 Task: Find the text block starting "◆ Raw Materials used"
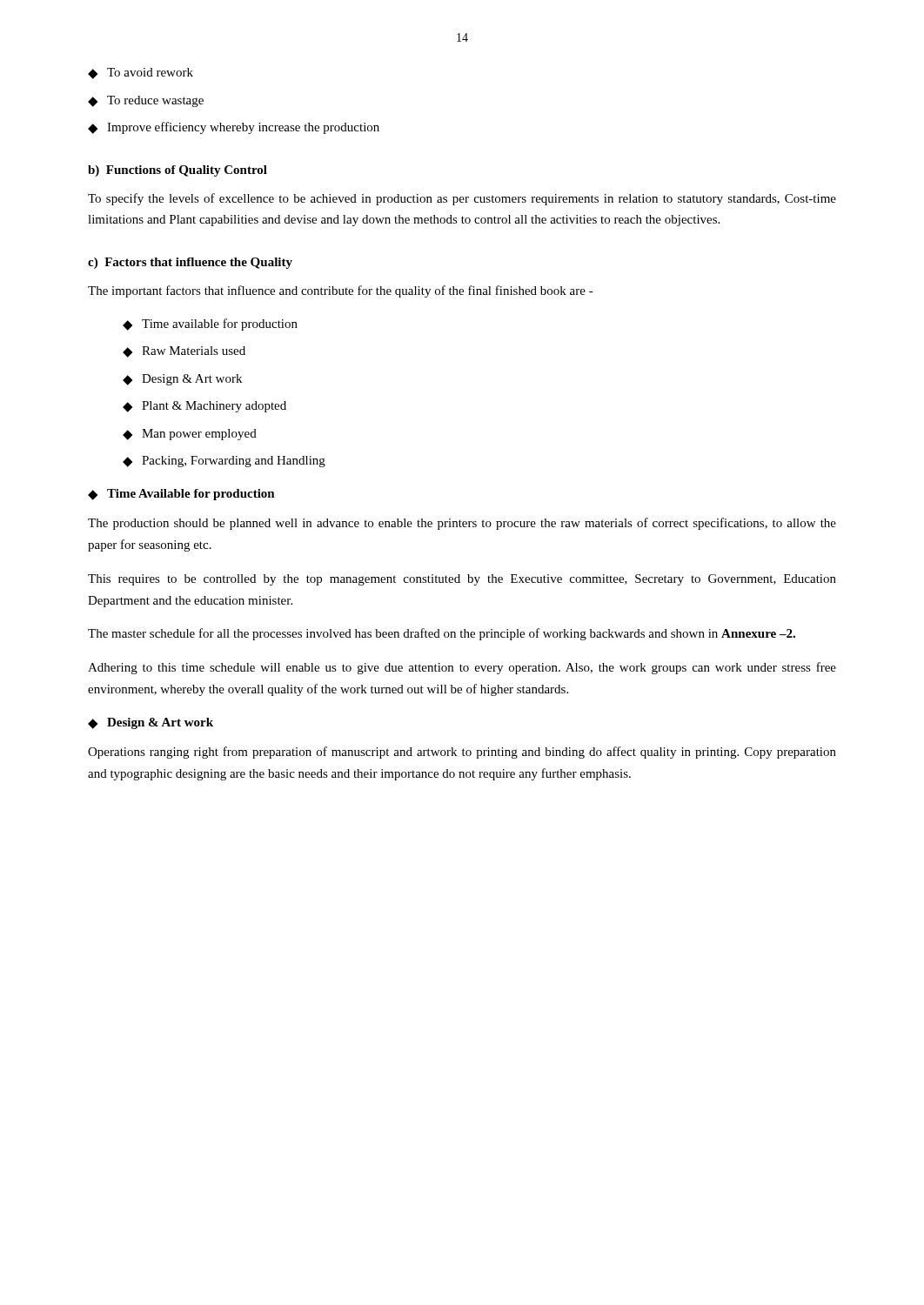pyautogui.click(x=184, y=352)
